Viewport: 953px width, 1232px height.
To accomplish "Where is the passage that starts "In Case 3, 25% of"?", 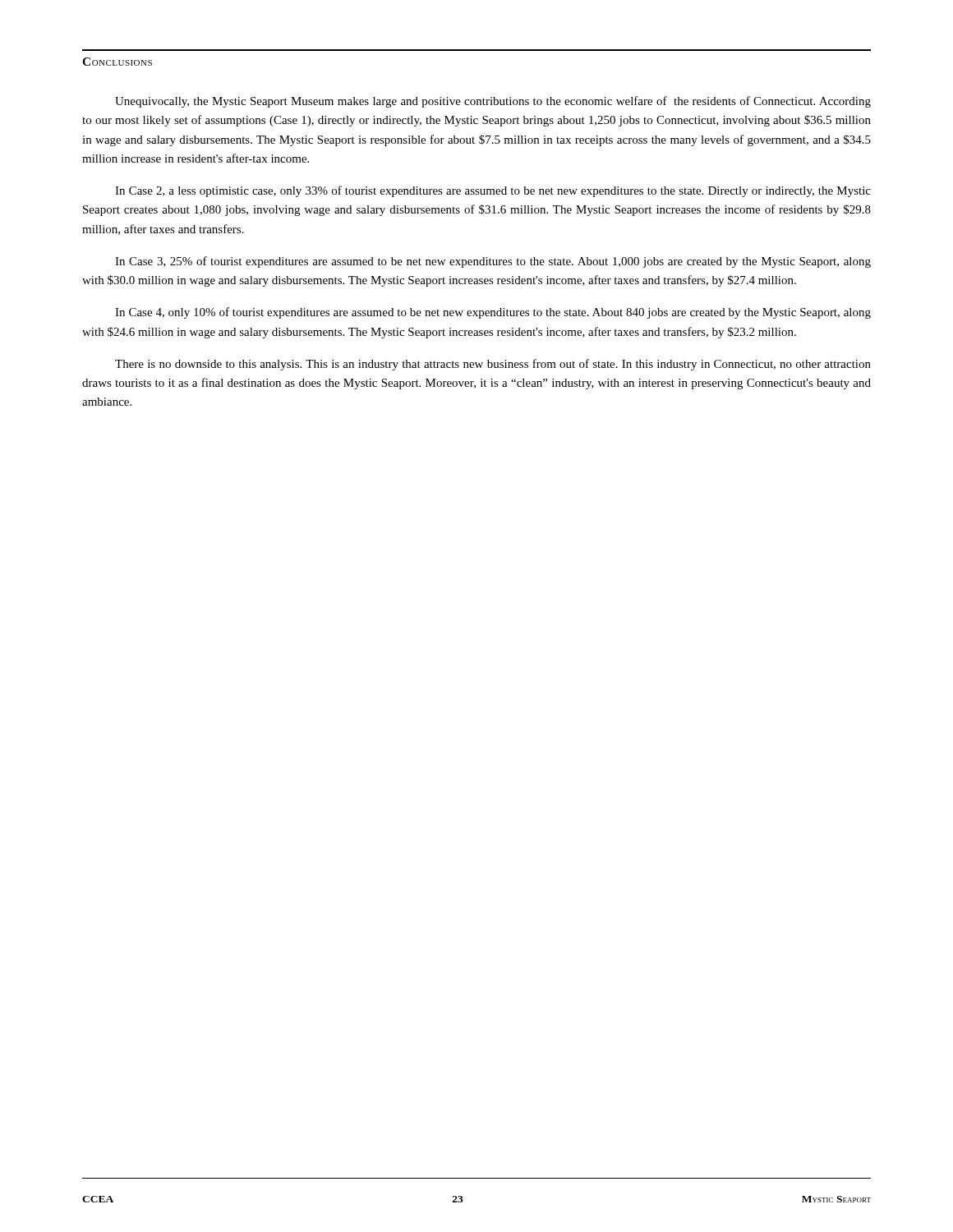I will [476, 271].
